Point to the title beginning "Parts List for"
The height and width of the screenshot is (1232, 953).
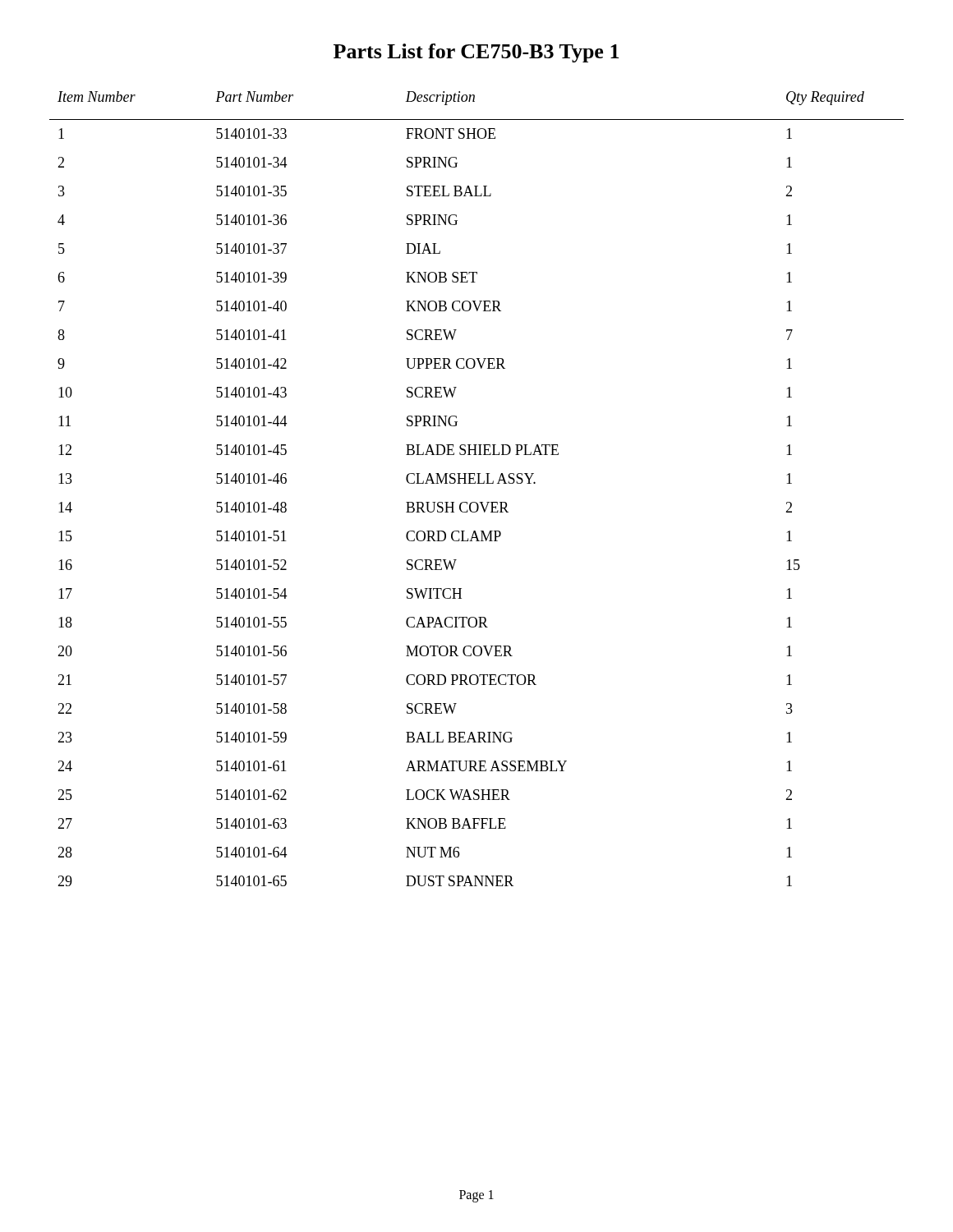click(476, 52)
